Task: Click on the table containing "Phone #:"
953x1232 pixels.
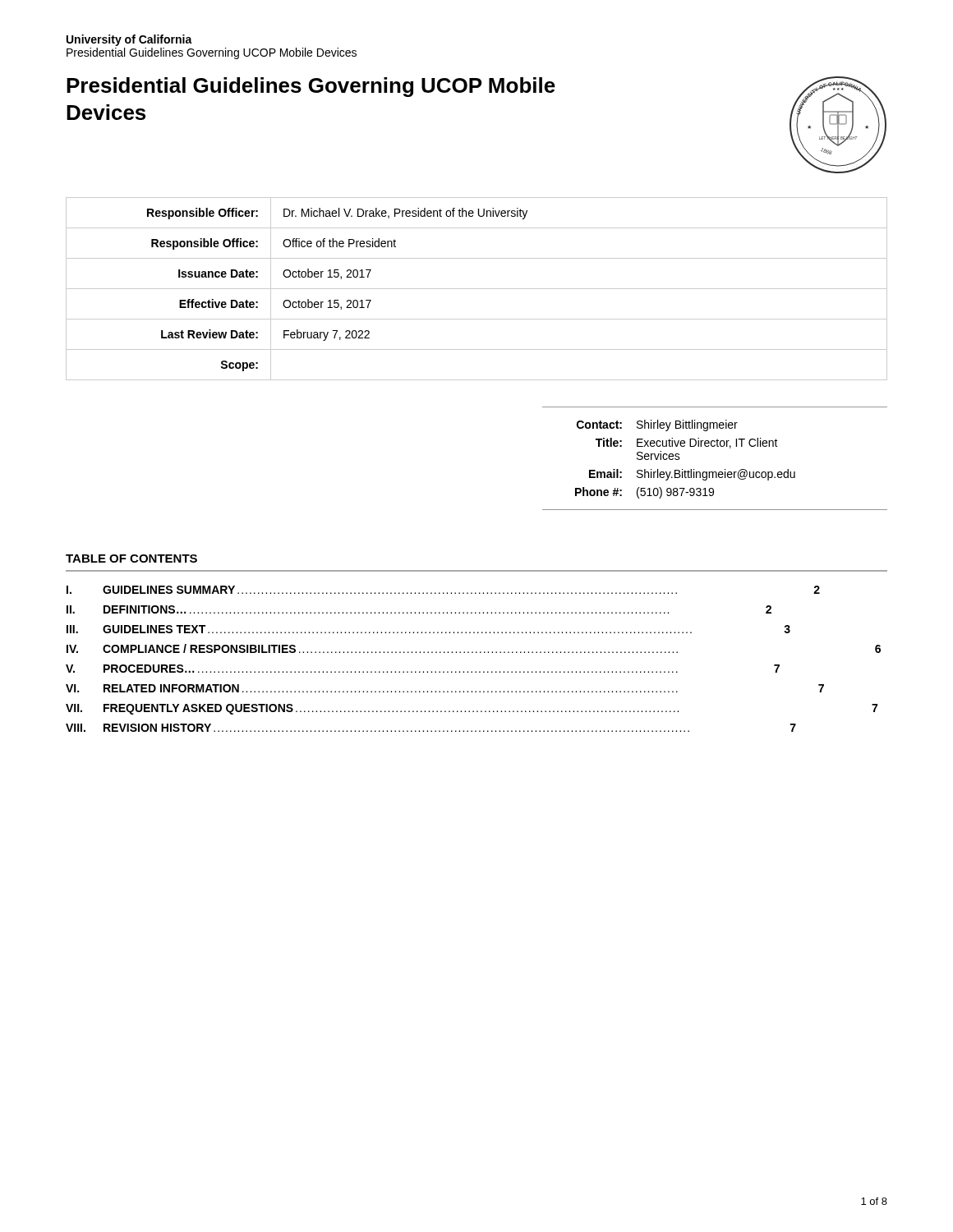Action: [x=715, y=458]
